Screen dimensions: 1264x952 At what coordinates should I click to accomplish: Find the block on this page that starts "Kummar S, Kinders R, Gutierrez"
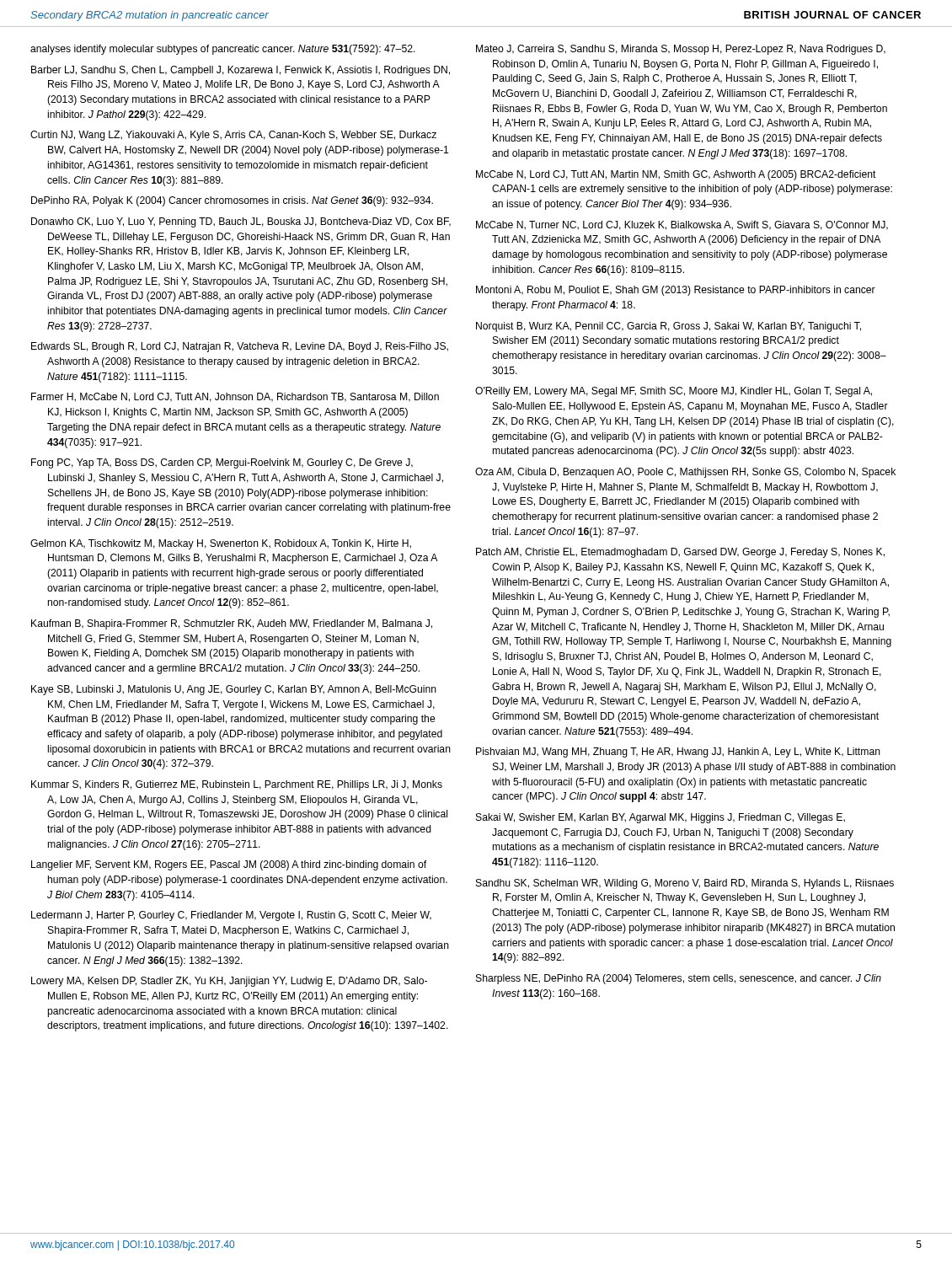[239, 814]
